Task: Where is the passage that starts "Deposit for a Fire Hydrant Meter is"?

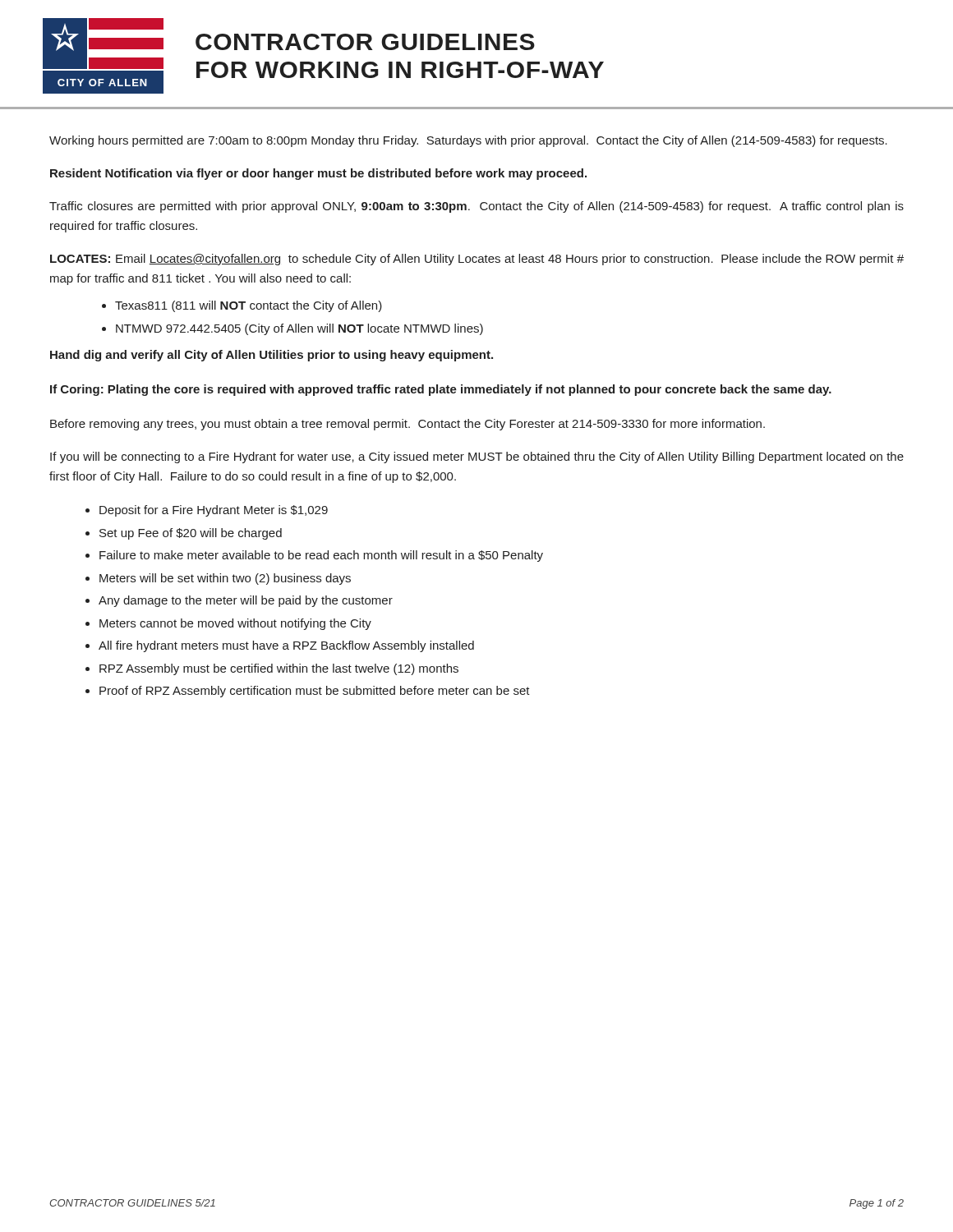Action: (213, 510)
